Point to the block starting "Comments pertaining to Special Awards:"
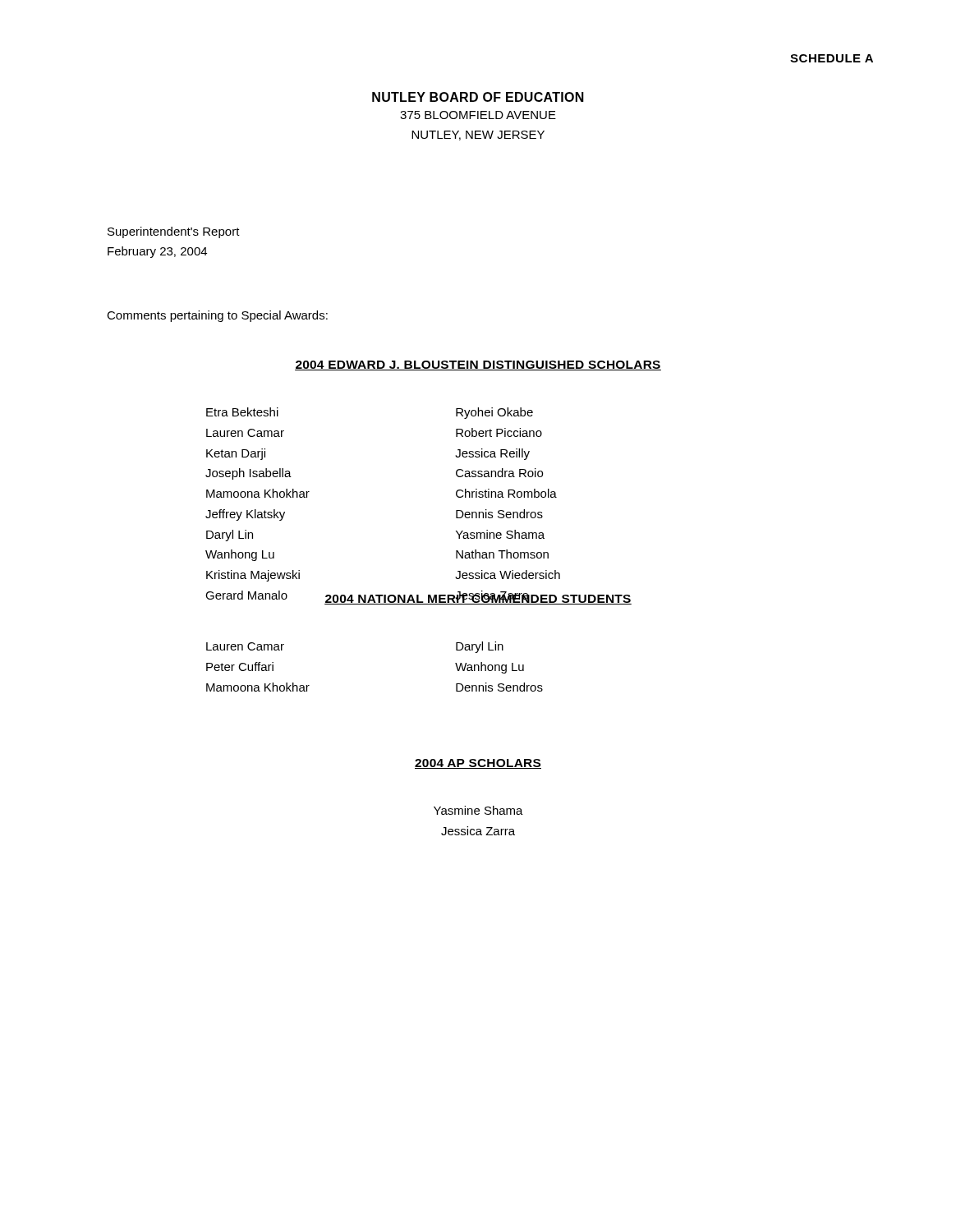The height and width of the screenshot is (1232, 956). pos(218,315)
